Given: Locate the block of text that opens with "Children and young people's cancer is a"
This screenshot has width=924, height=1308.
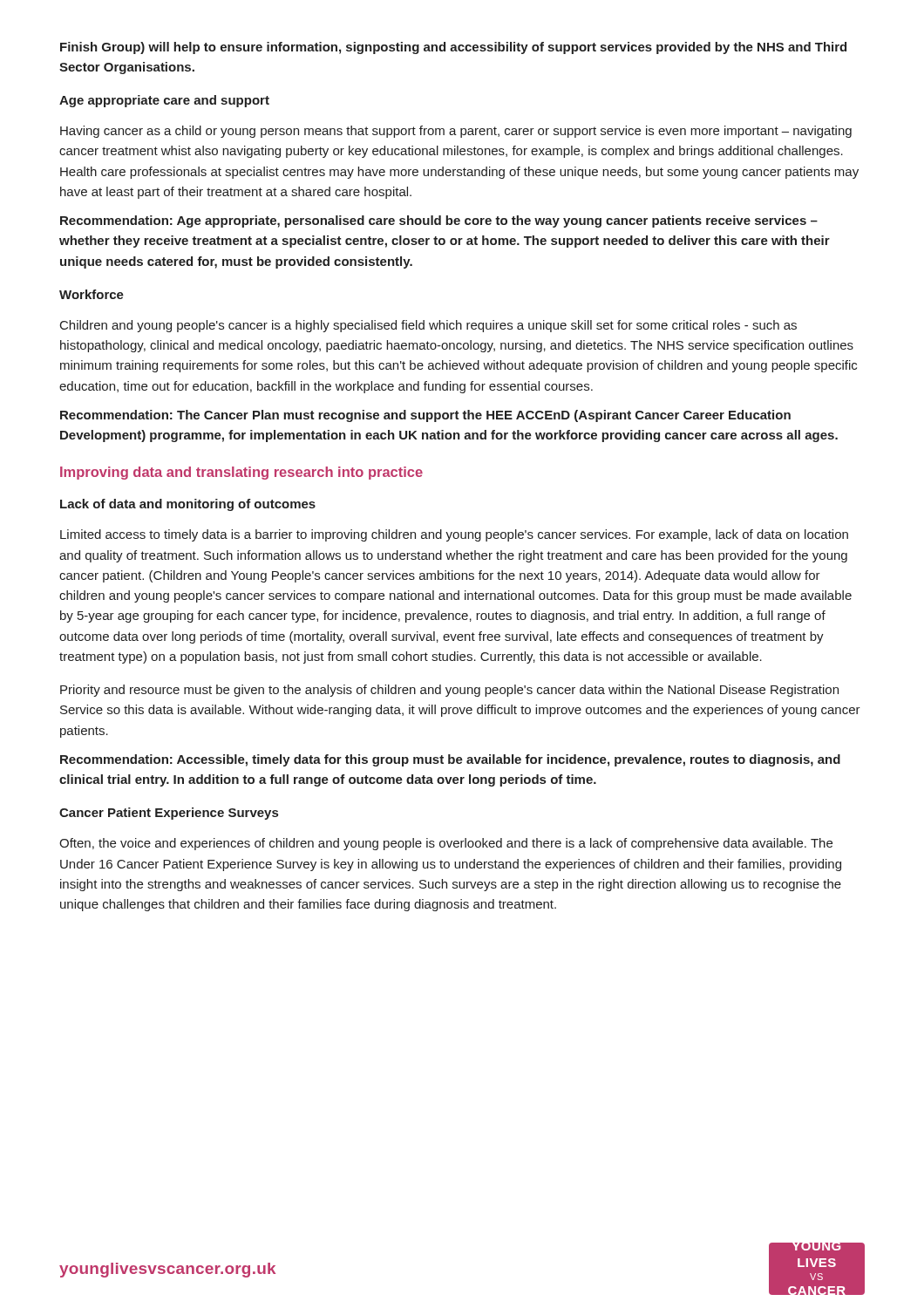Looking at the screenshot, I should [462, 355].
